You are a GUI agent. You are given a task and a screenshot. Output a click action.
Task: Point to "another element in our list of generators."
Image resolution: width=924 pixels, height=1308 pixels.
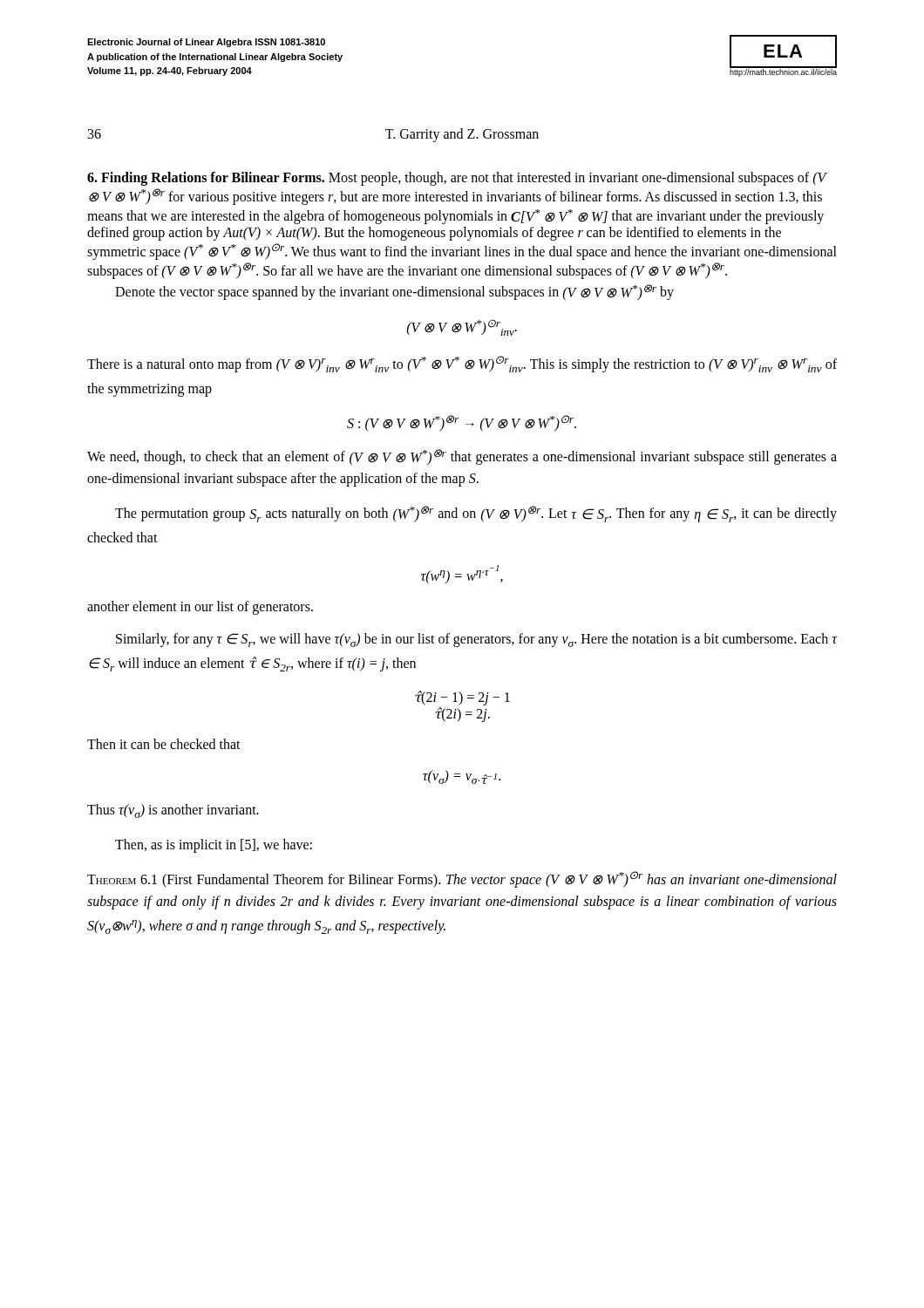click(200, 606)
